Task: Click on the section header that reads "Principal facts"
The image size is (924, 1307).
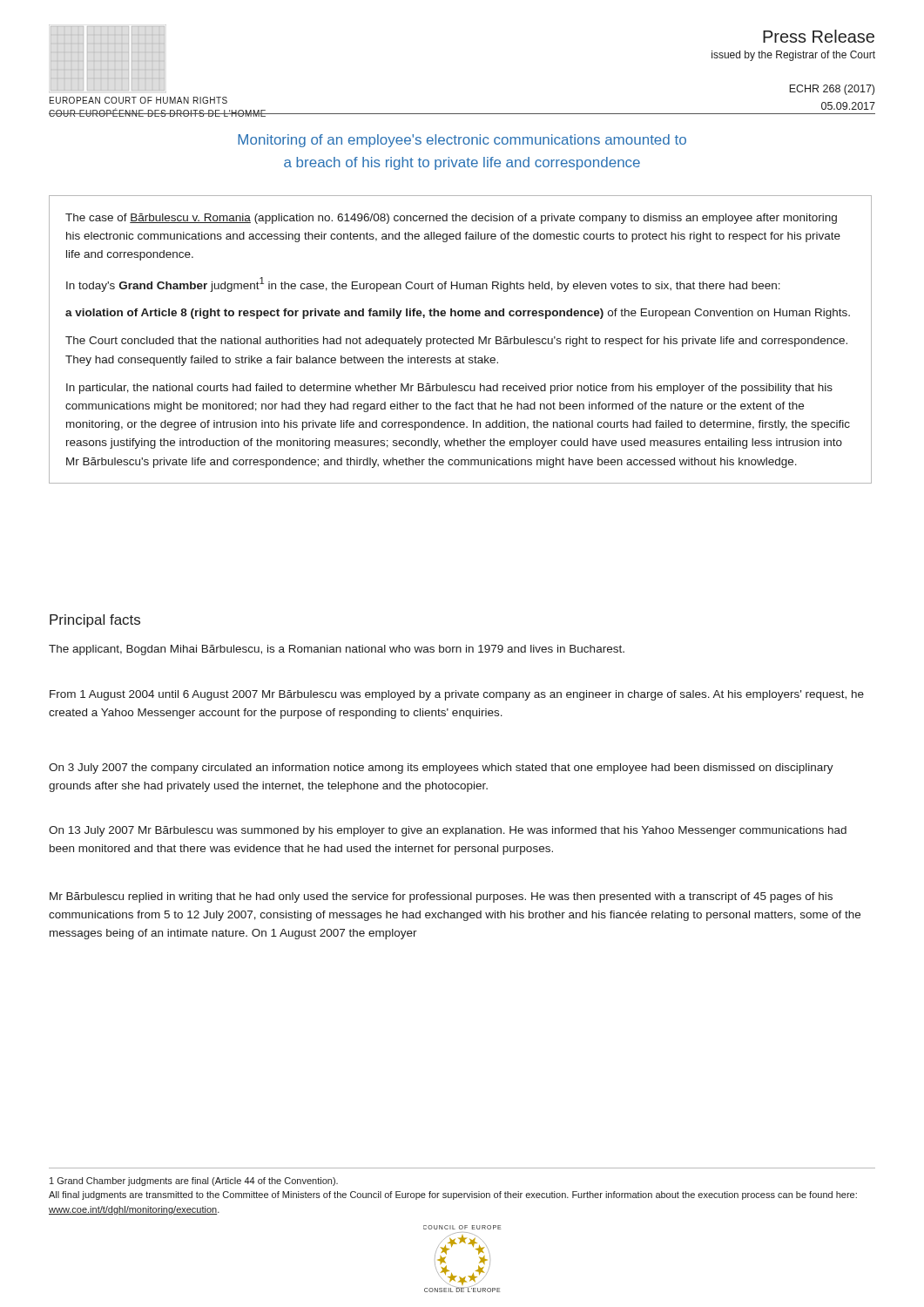Action: click(x=95, y=620)
